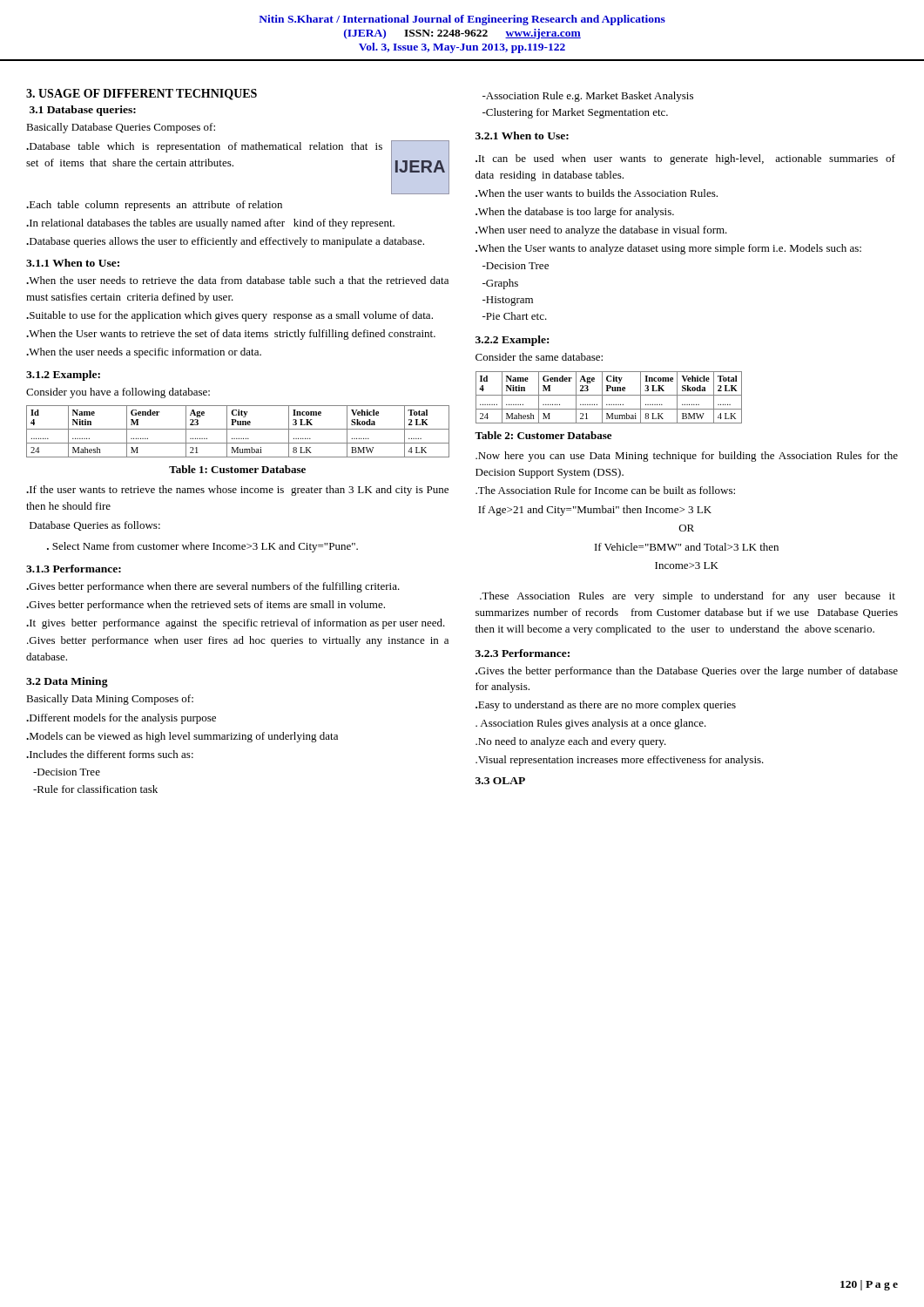The width and height of the screenshot is (924, 1307).
Task: Navigate to the region starting ". Select Name from customer where Income>3"
Action: point(201,546)
